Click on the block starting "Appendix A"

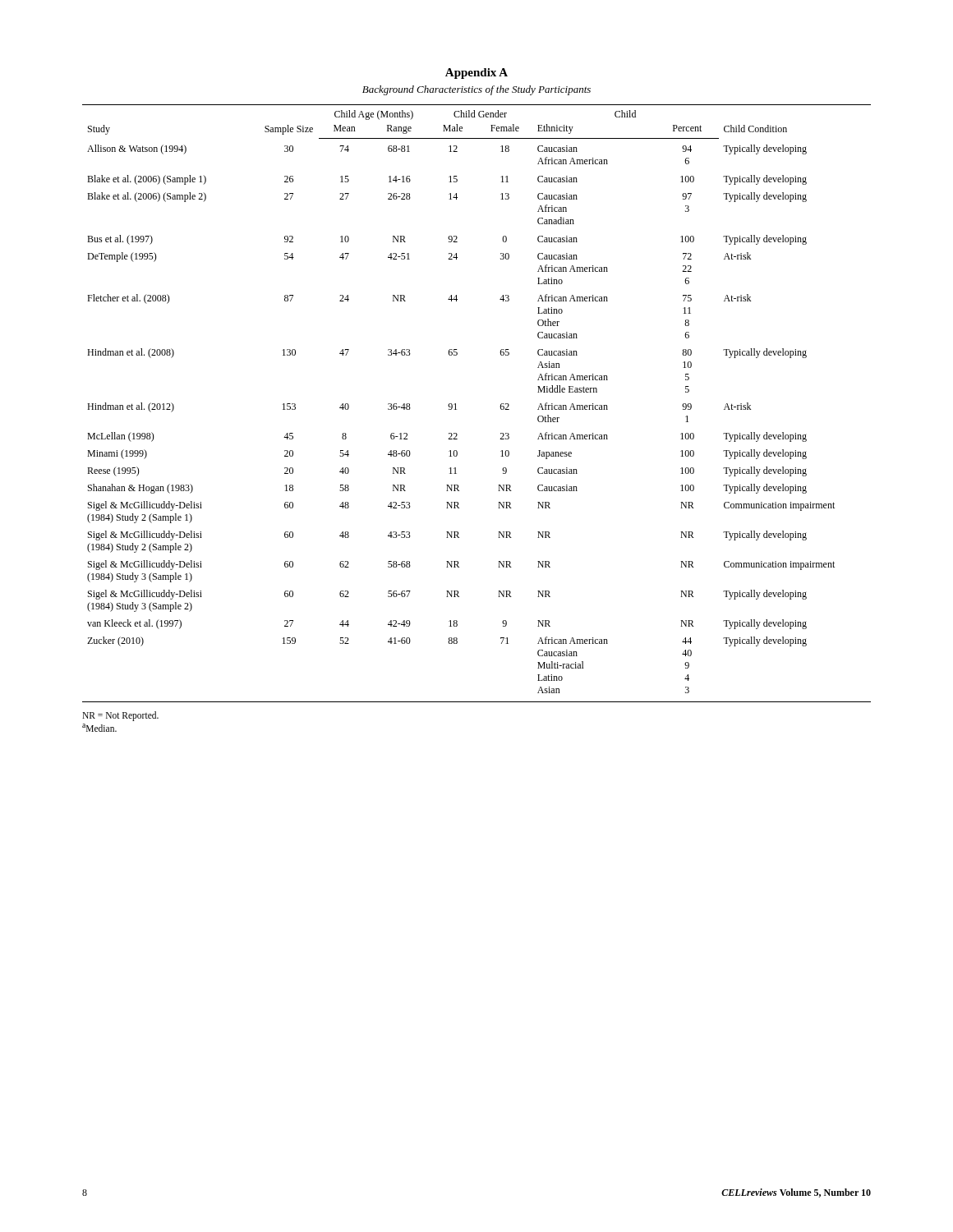[476, 72]
